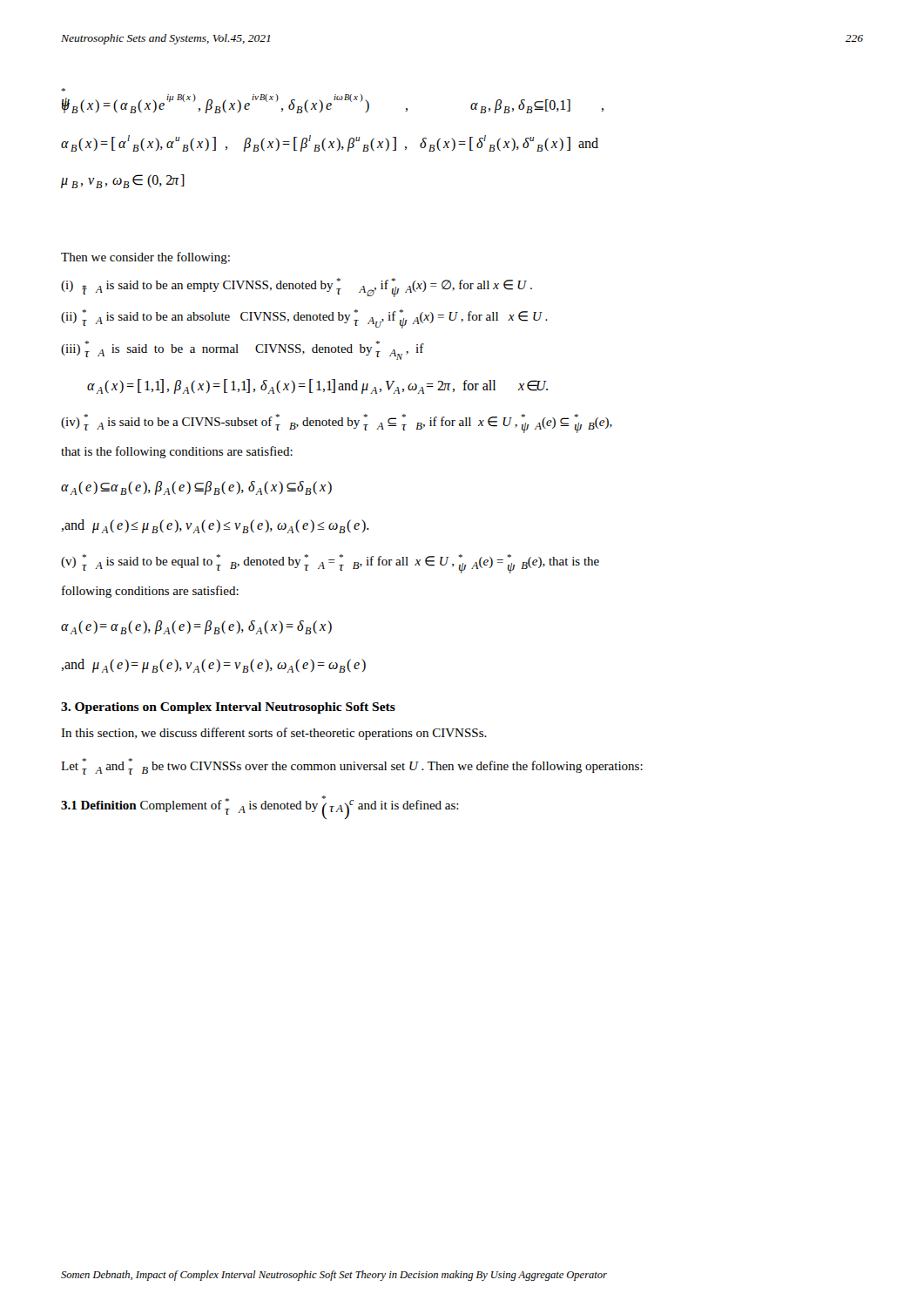
Task: Point to the passage starting "Then we consider the following:"
Action: point(146,257)
